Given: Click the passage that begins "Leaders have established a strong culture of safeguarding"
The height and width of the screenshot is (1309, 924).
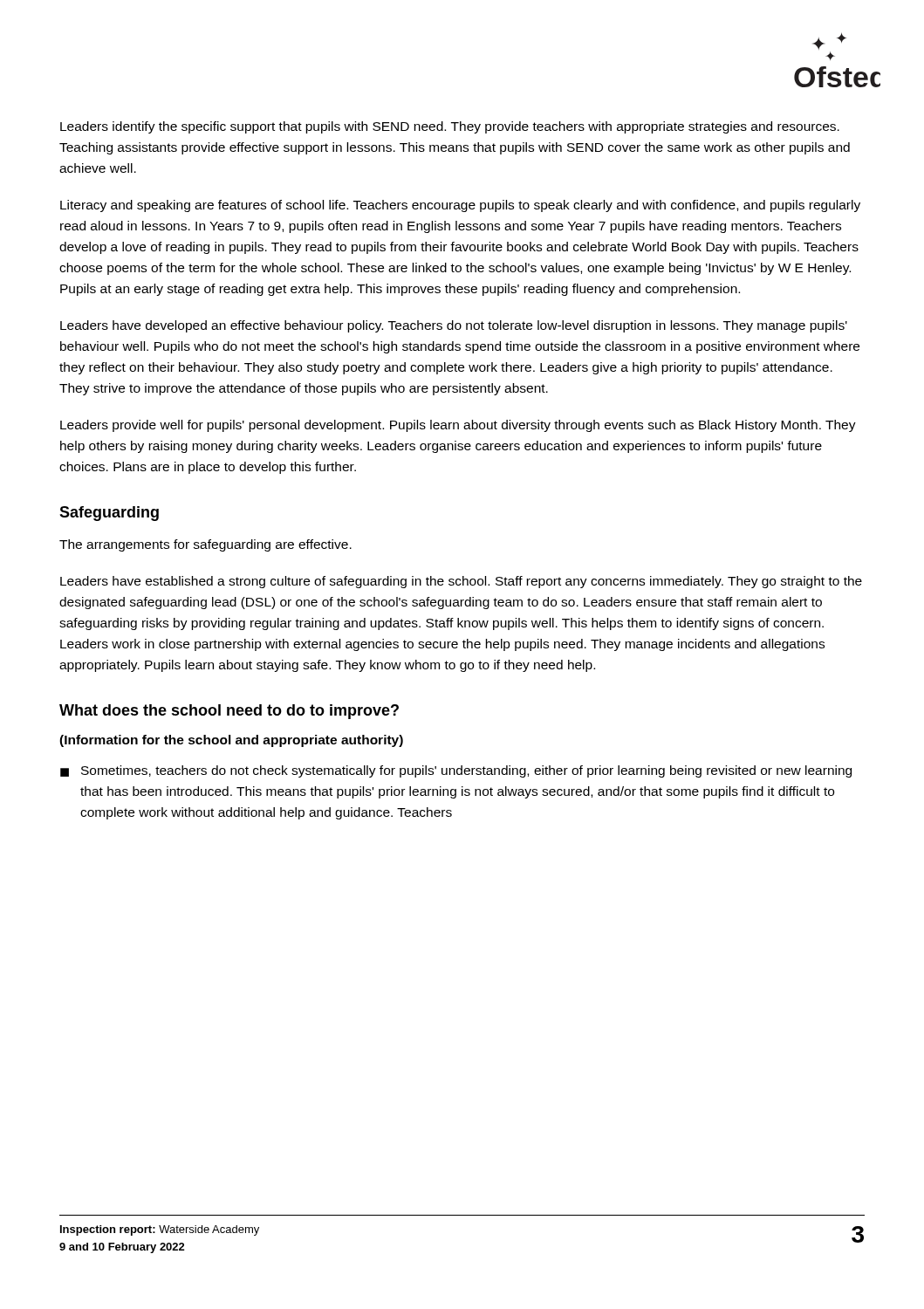Looking at the screenshot, I should (x=461, y=623).
